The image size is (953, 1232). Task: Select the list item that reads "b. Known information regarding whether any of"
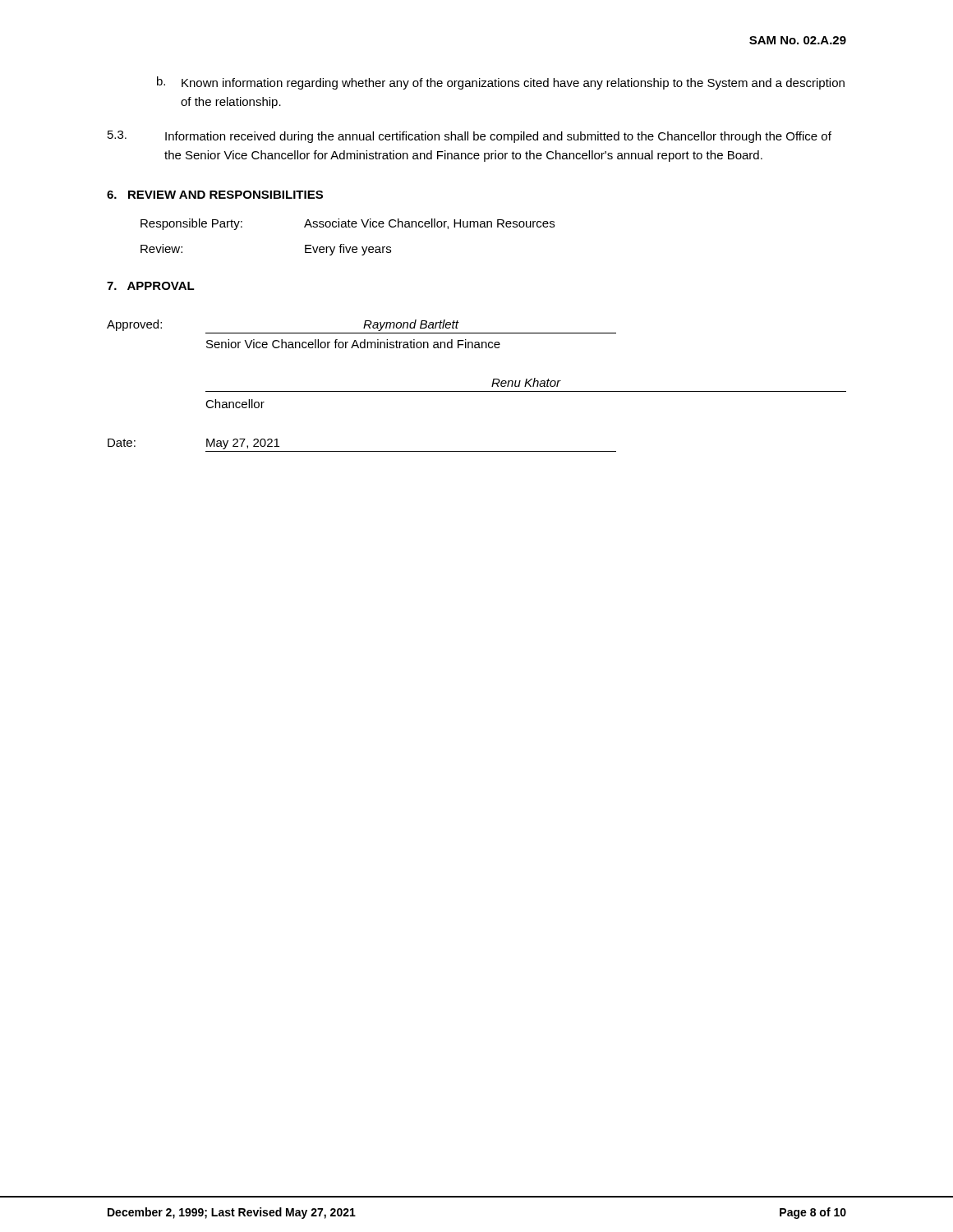(501, 92)
